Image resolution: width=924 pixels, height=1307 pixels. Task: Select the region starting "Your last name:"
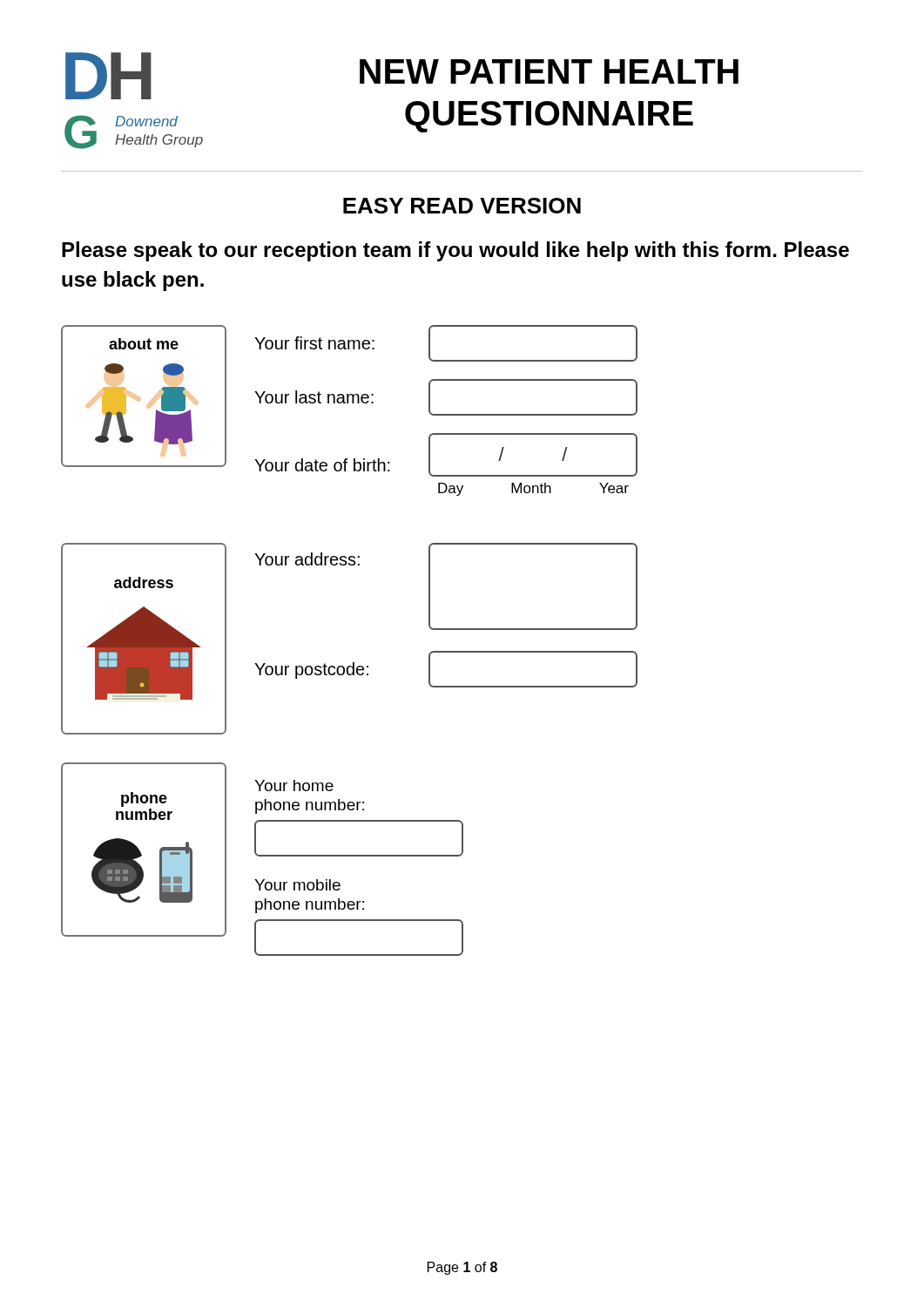coord(314,397)
